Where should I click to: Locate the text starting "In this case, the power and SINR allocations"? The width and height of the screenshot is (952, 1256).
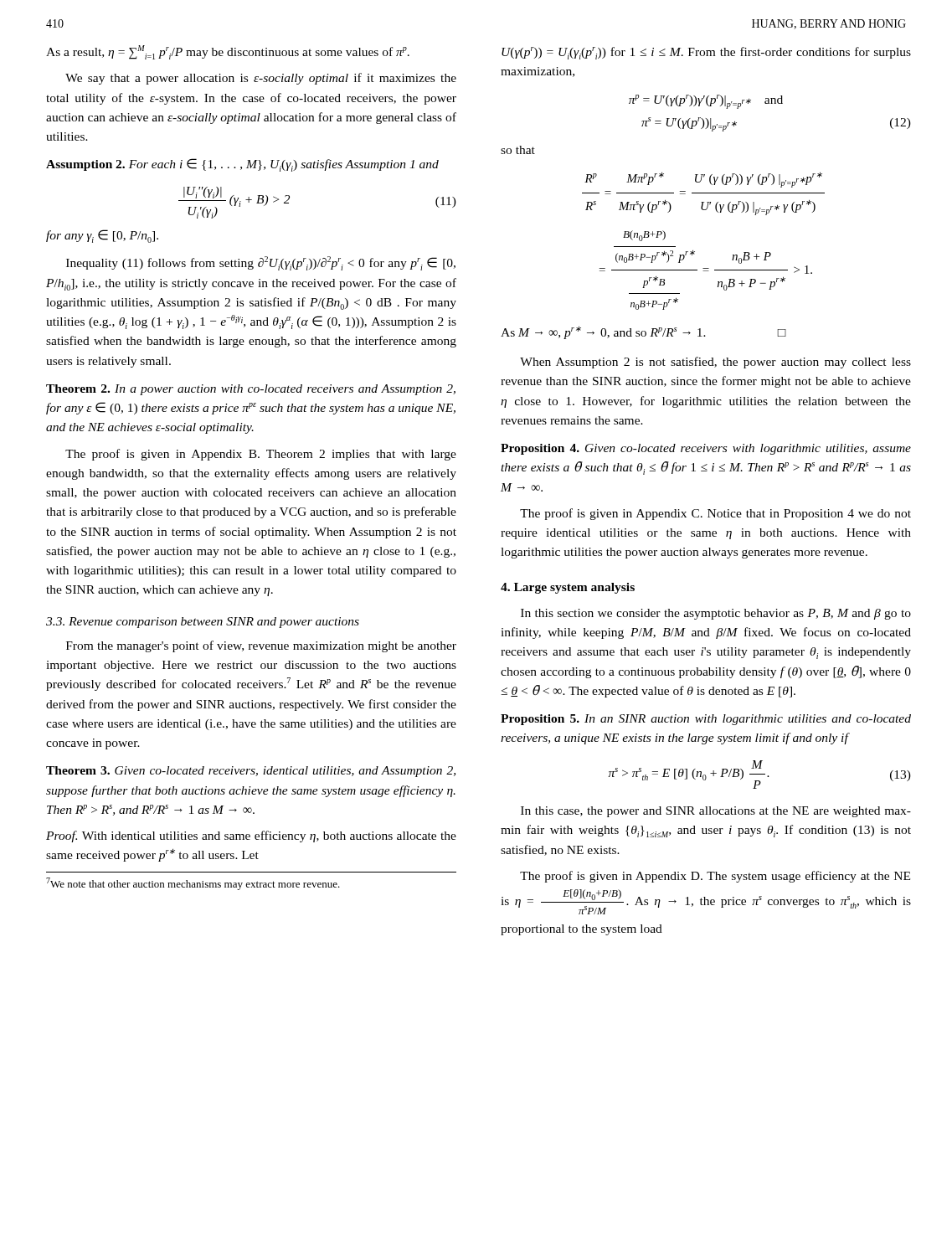click(x=706, y=830)
